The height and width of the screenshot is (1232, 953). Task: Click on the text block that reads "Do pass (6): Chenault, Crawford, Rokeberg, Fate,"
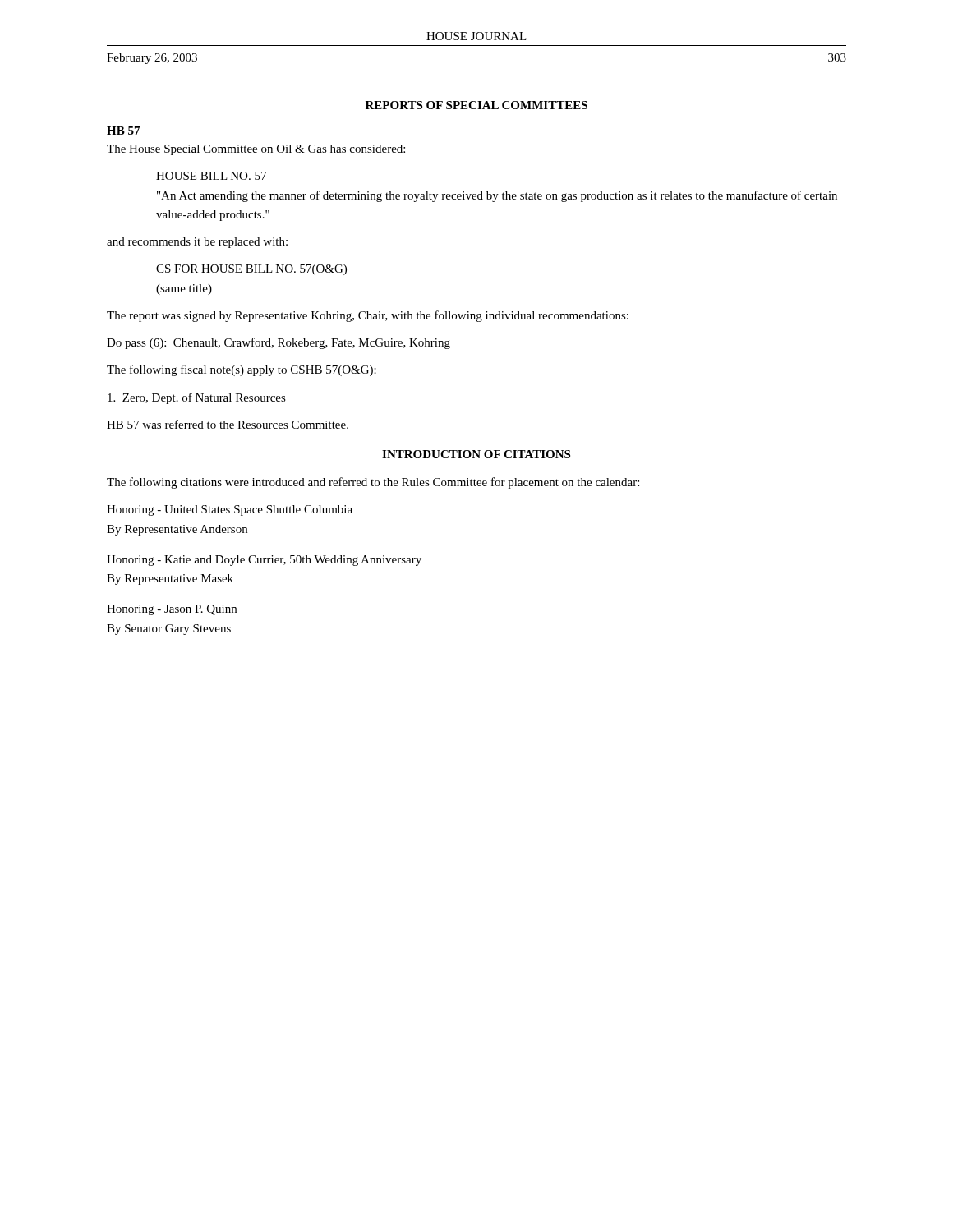coord(279,342)
